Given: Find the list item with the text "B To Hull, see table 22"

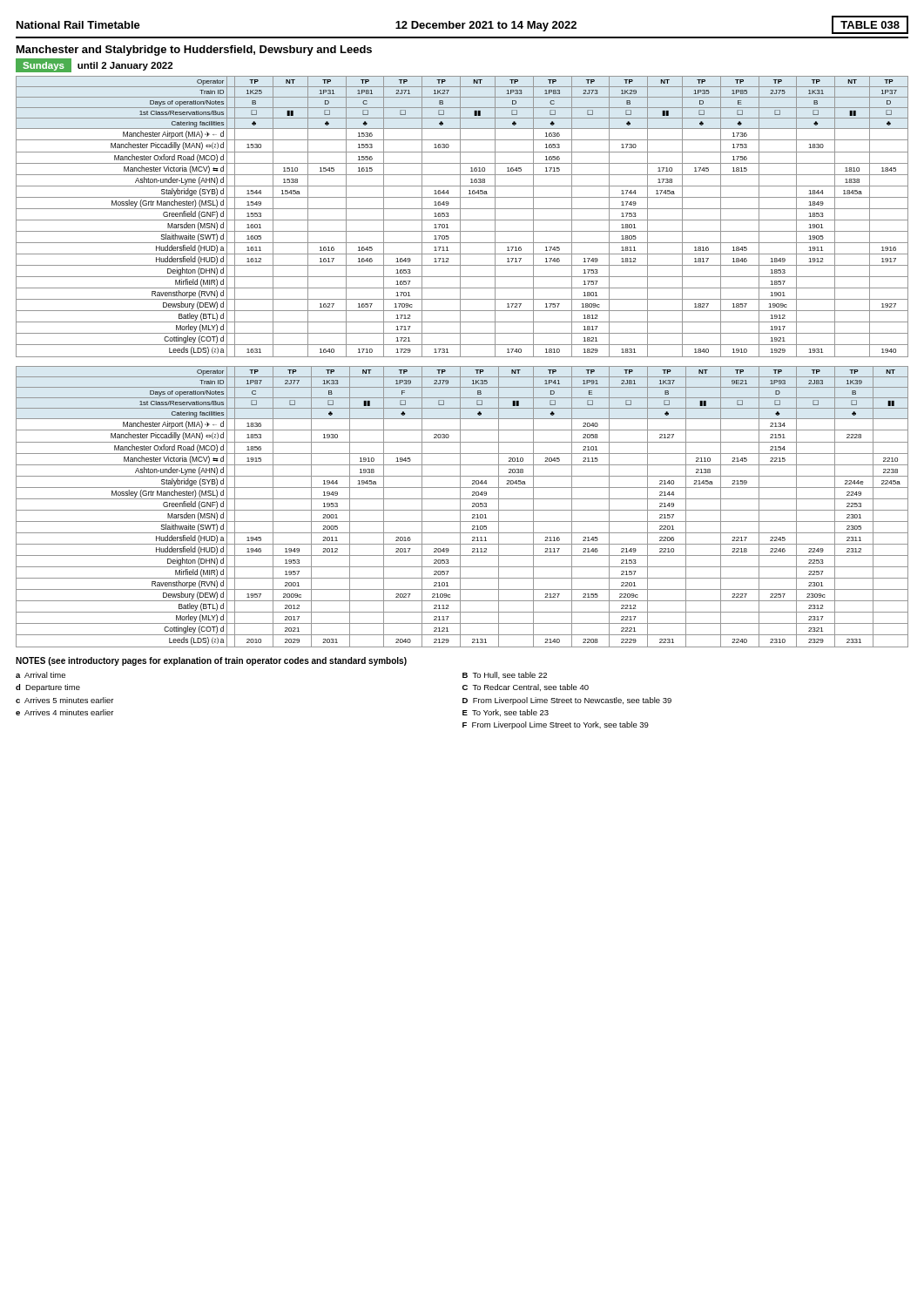Looking at the screenshot, I should [x=505, y=675].
